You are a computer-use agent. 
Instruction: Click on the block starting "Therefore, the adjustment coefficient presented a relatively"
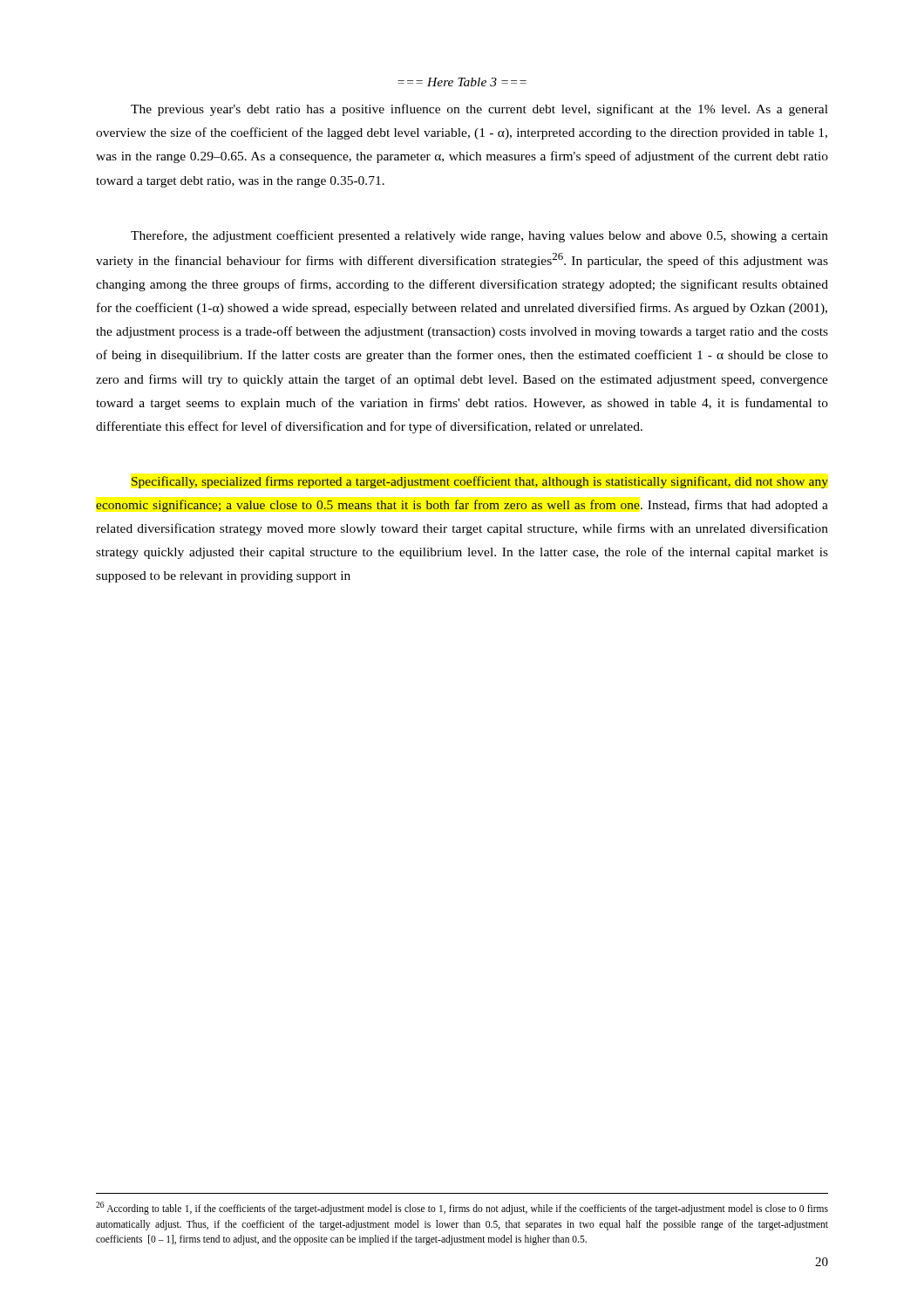coord(462,330)
